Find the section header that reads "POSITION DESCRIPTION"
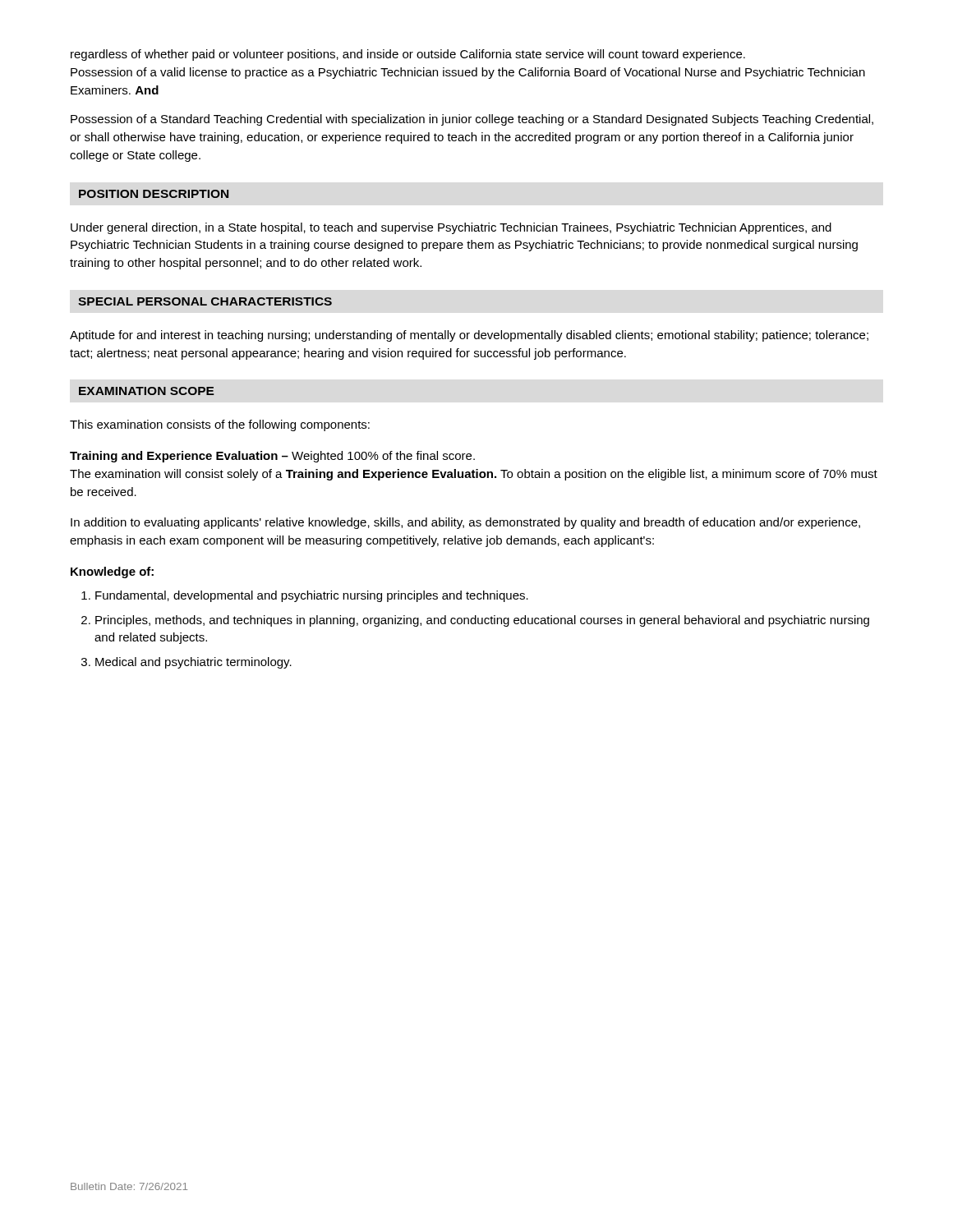This screenshot has height=1232, width=953. (x=154, y=193)
